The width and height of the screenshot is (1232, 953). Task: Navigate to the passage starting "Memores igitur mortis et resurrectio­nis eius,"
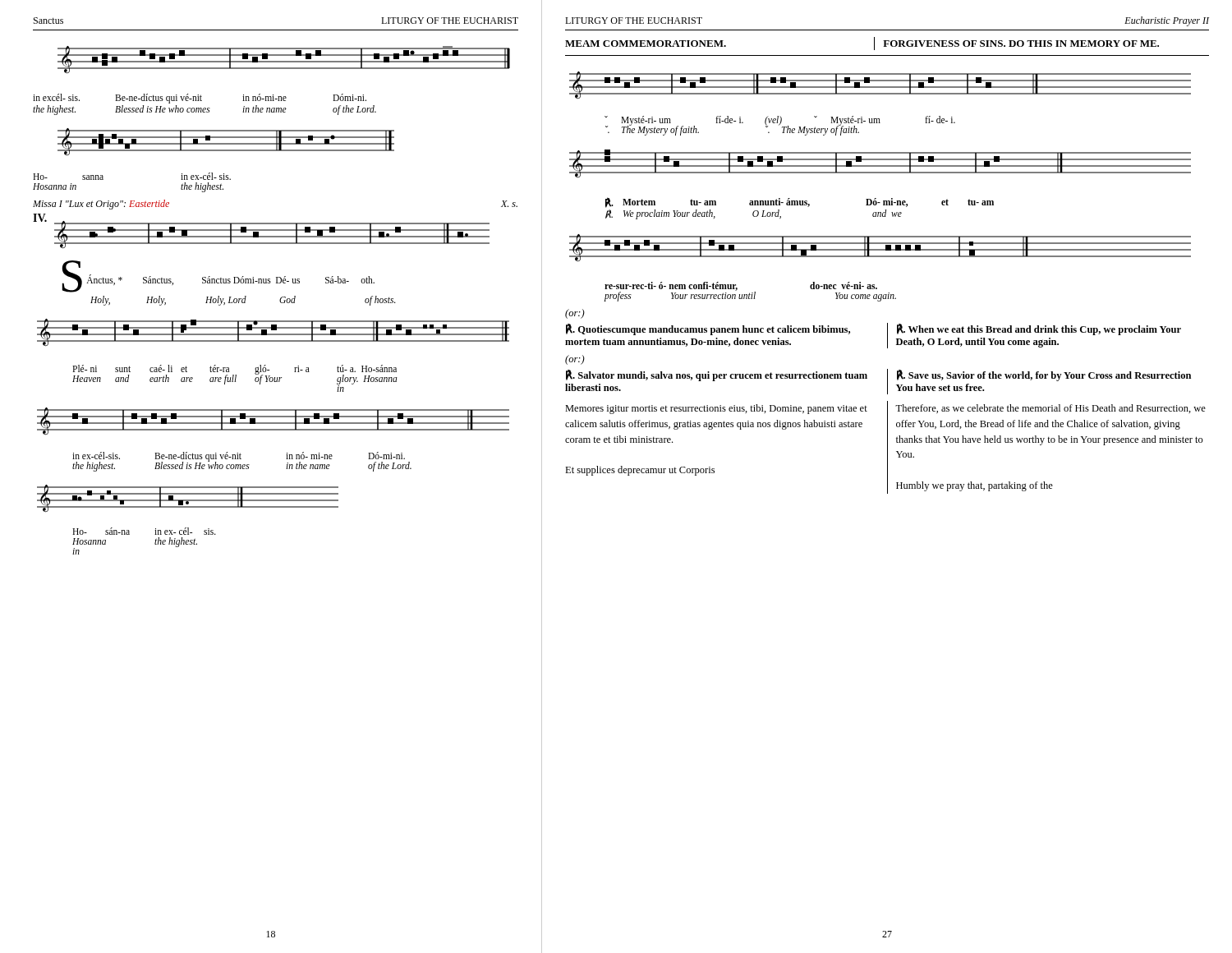click(x=887, y=447)
